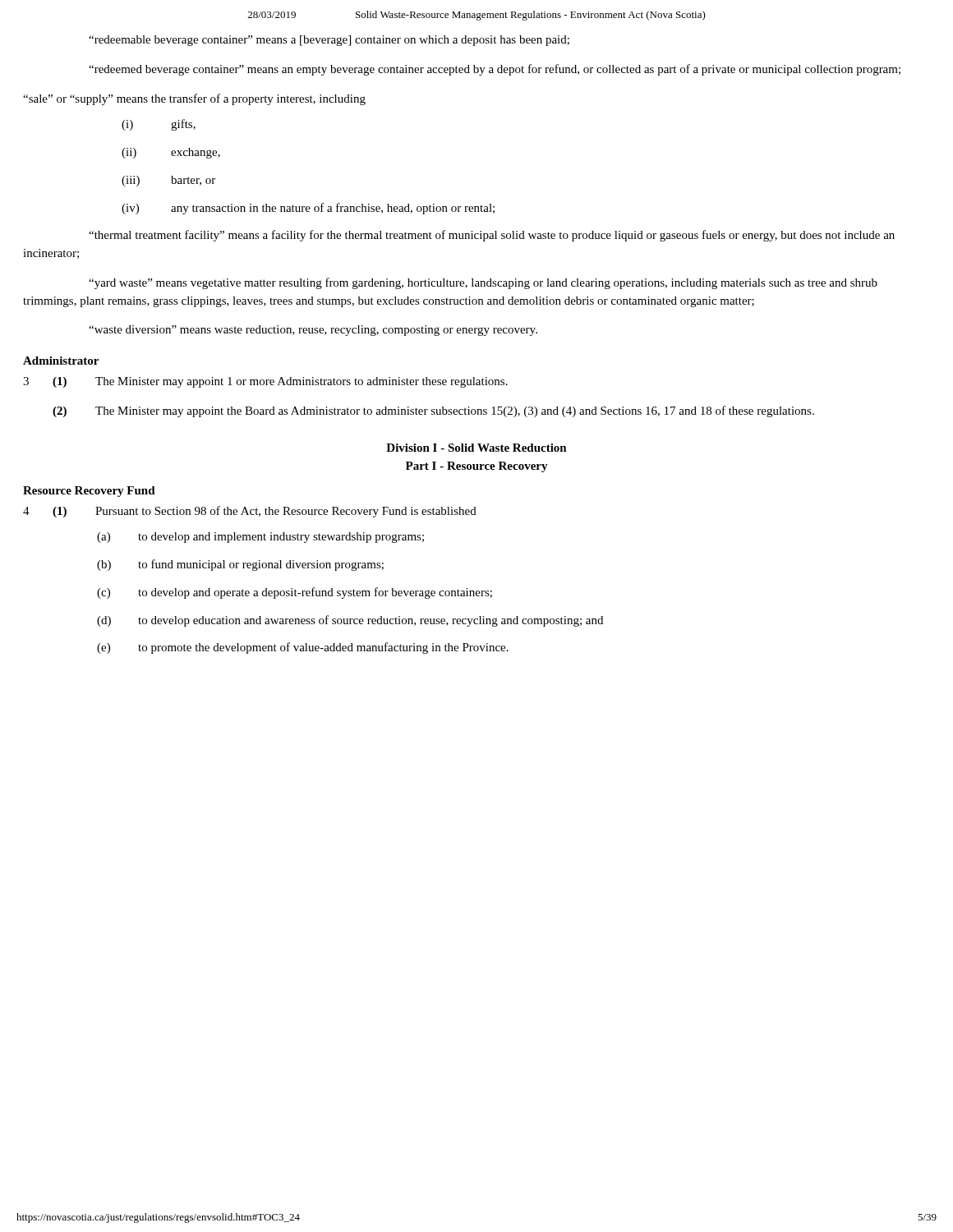Point to the text starting "(2) The Minister may appoint"
Viewport: 953px width, 1232px height.
(x=434, y=411)
